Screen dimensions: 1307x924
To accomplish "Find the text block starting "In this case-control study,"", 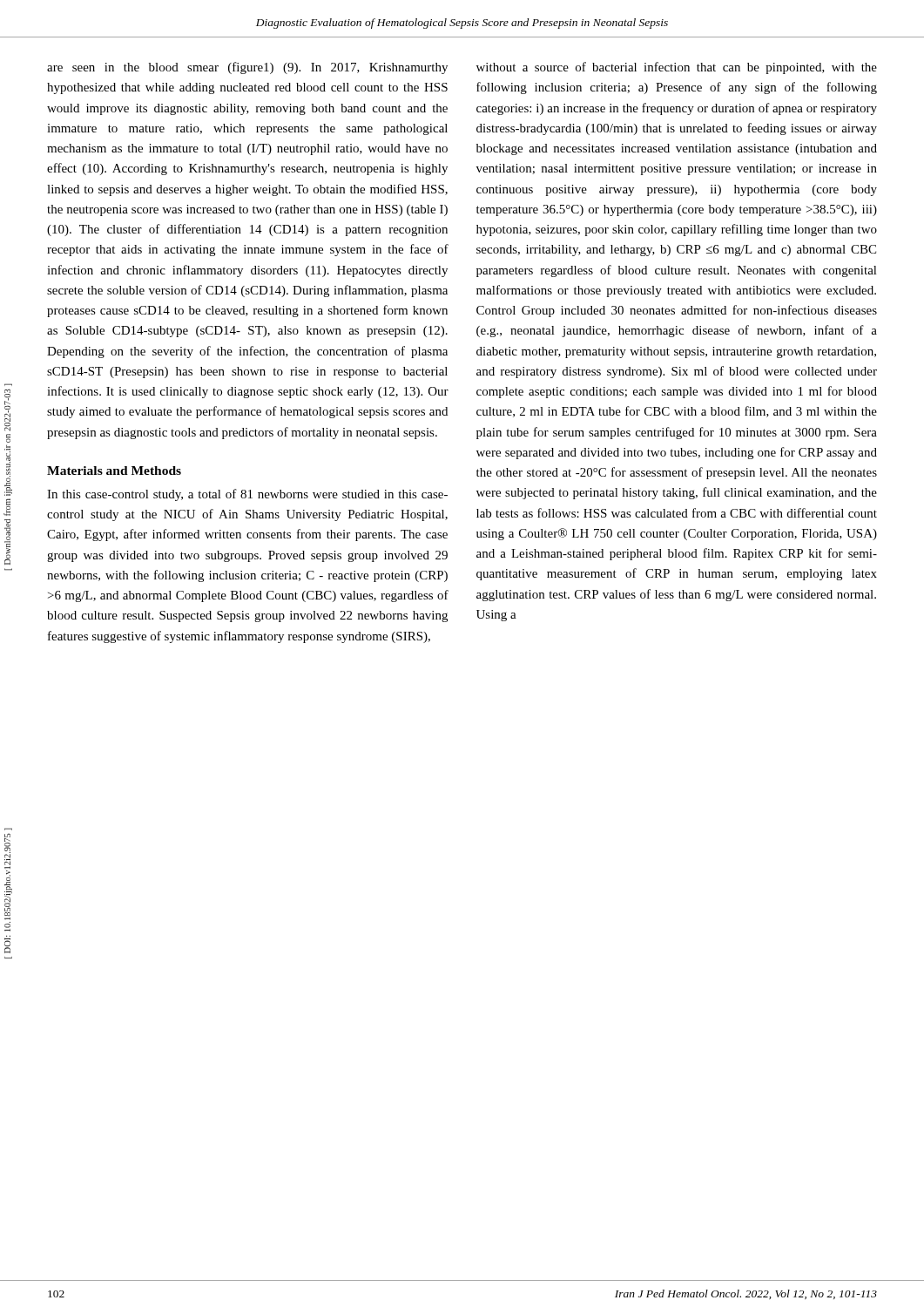I will [248, 565].
